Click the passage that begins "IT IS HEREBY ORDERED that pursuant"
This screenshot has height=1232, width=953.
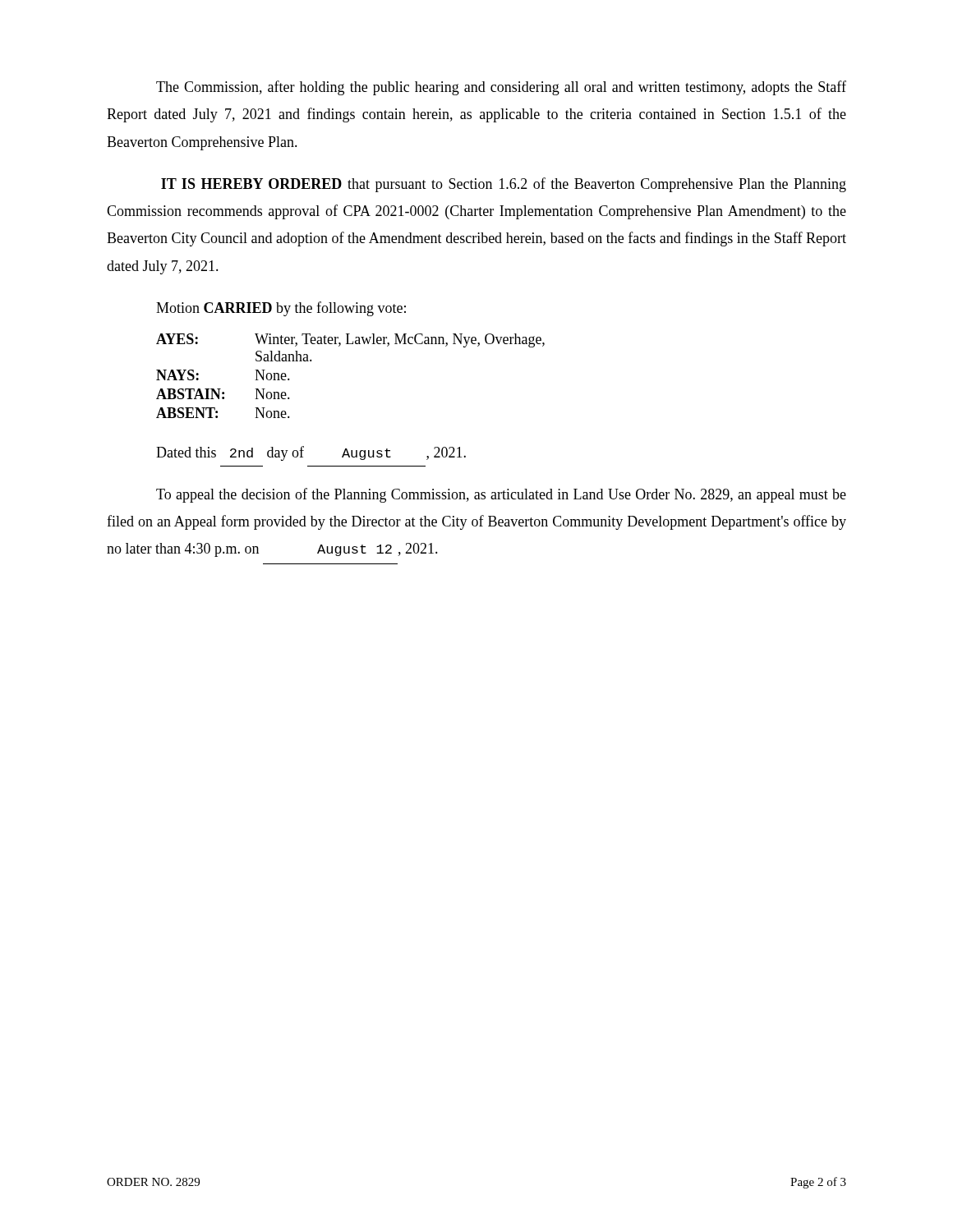(x=476, y=225)
